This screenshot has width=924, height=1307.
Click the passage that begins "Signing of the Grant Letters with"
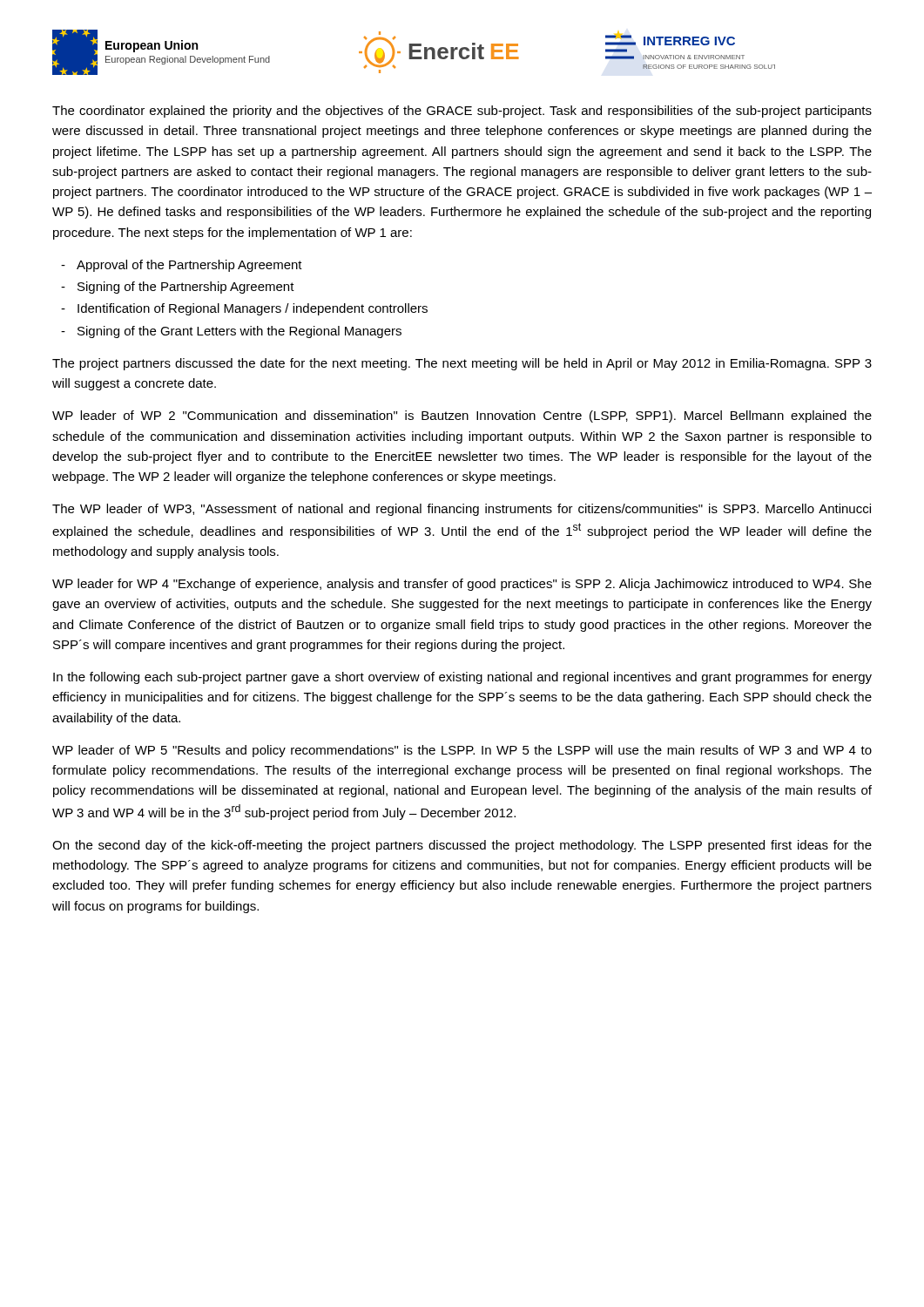(x=239, y=330)
